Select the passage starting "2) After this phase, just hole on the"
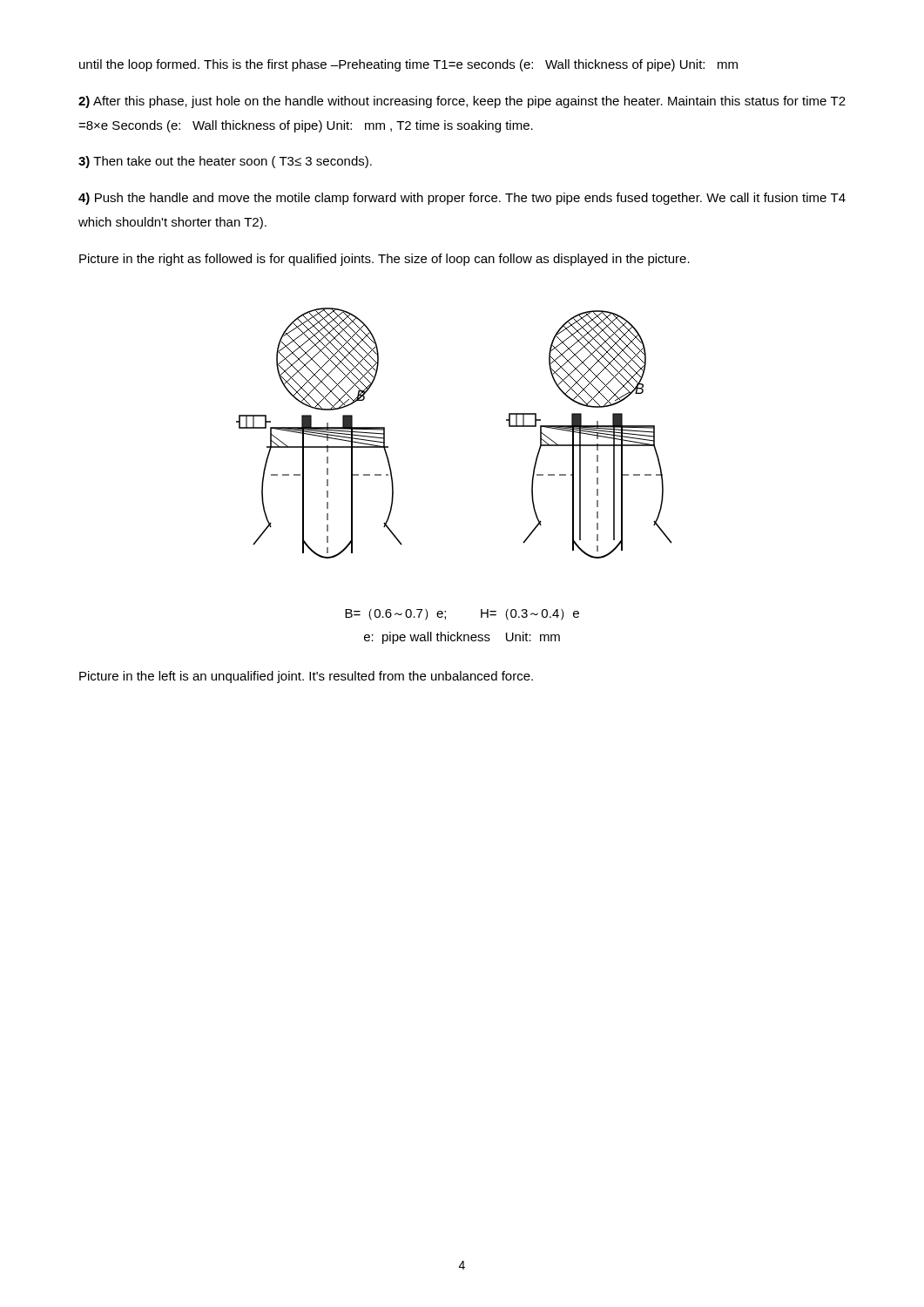 click(462, 113)
